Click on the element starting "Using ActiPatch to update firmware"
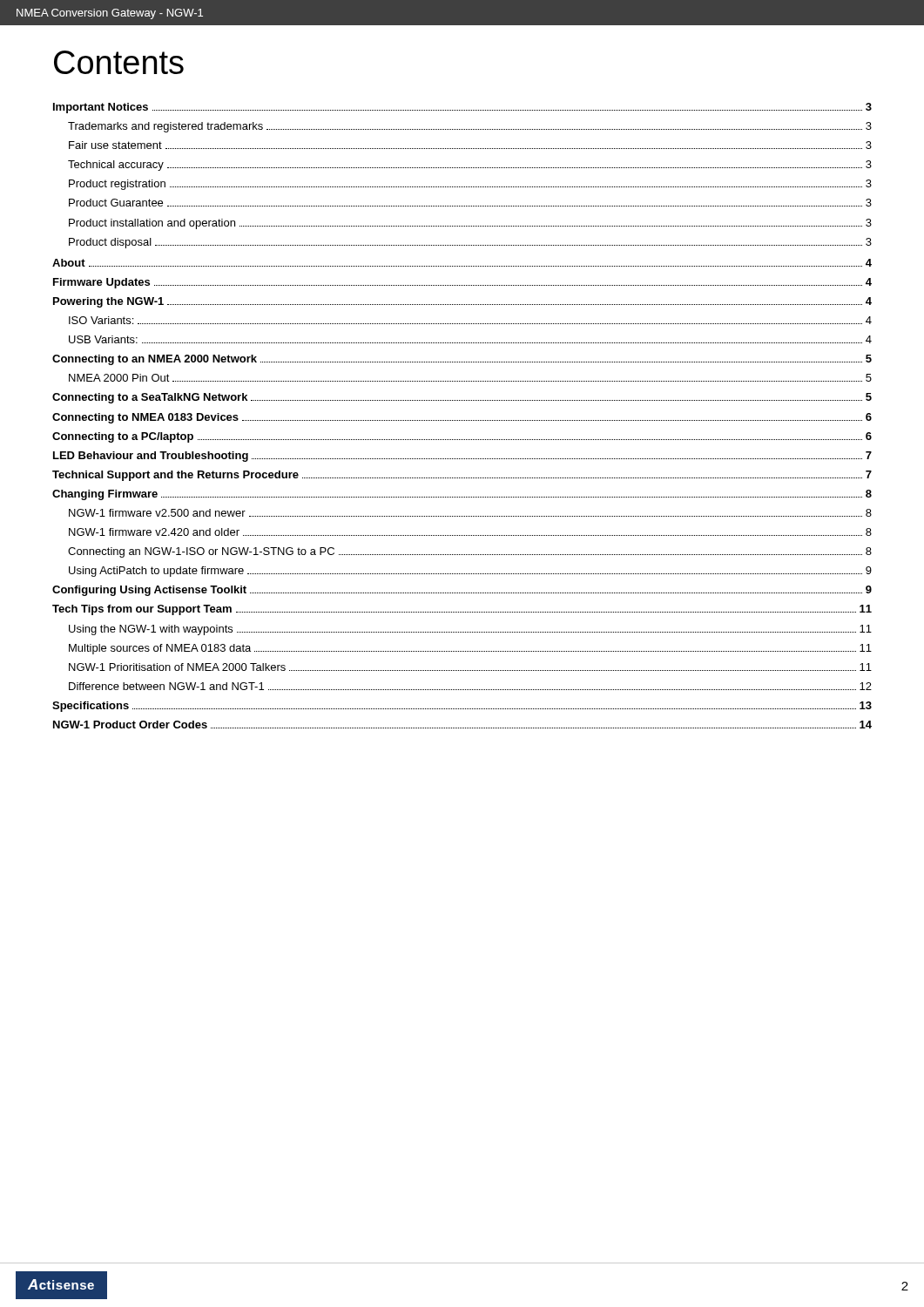 point(470,571)
